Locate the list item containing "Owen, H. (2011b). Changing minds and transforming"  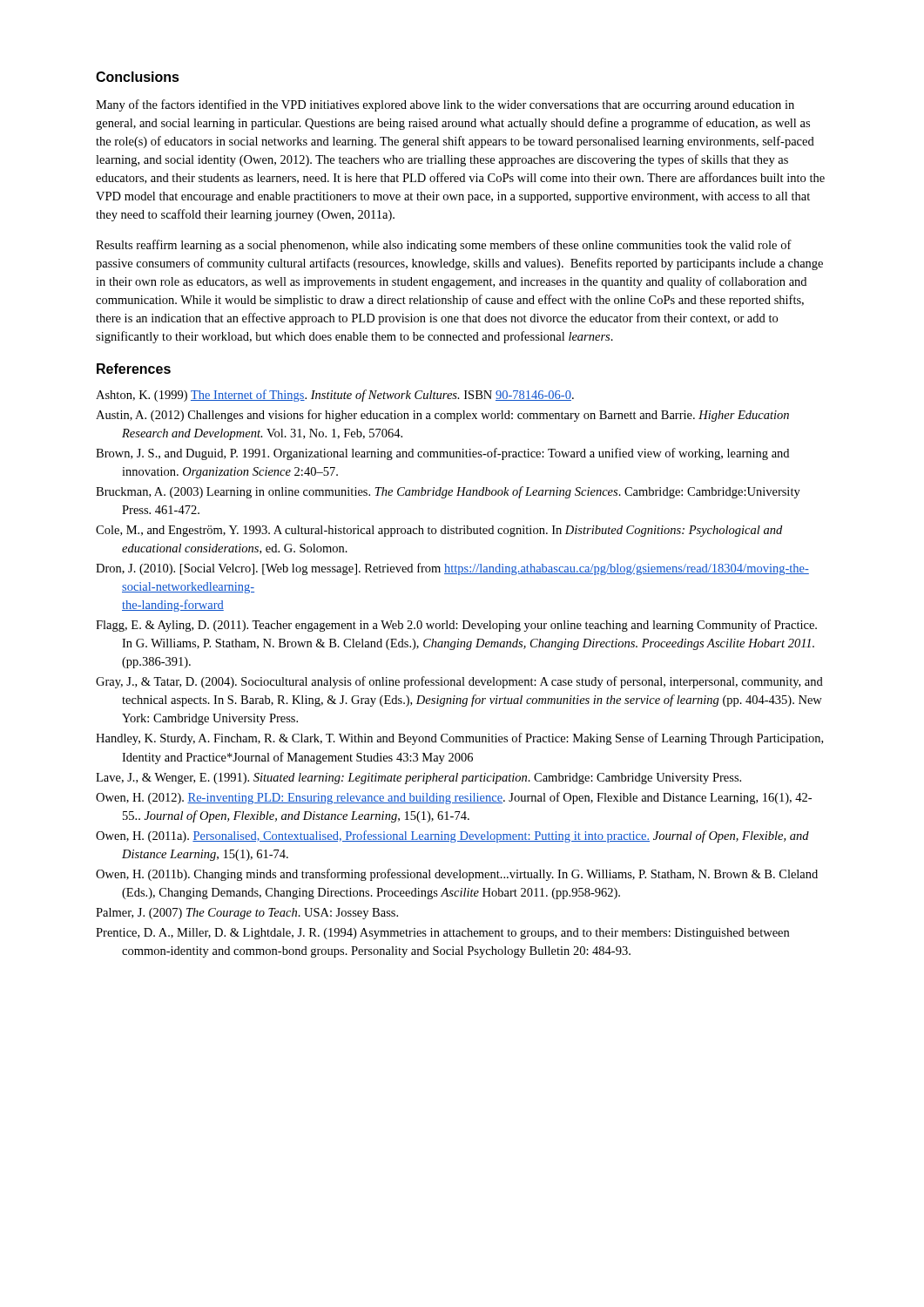click(457, 883)
